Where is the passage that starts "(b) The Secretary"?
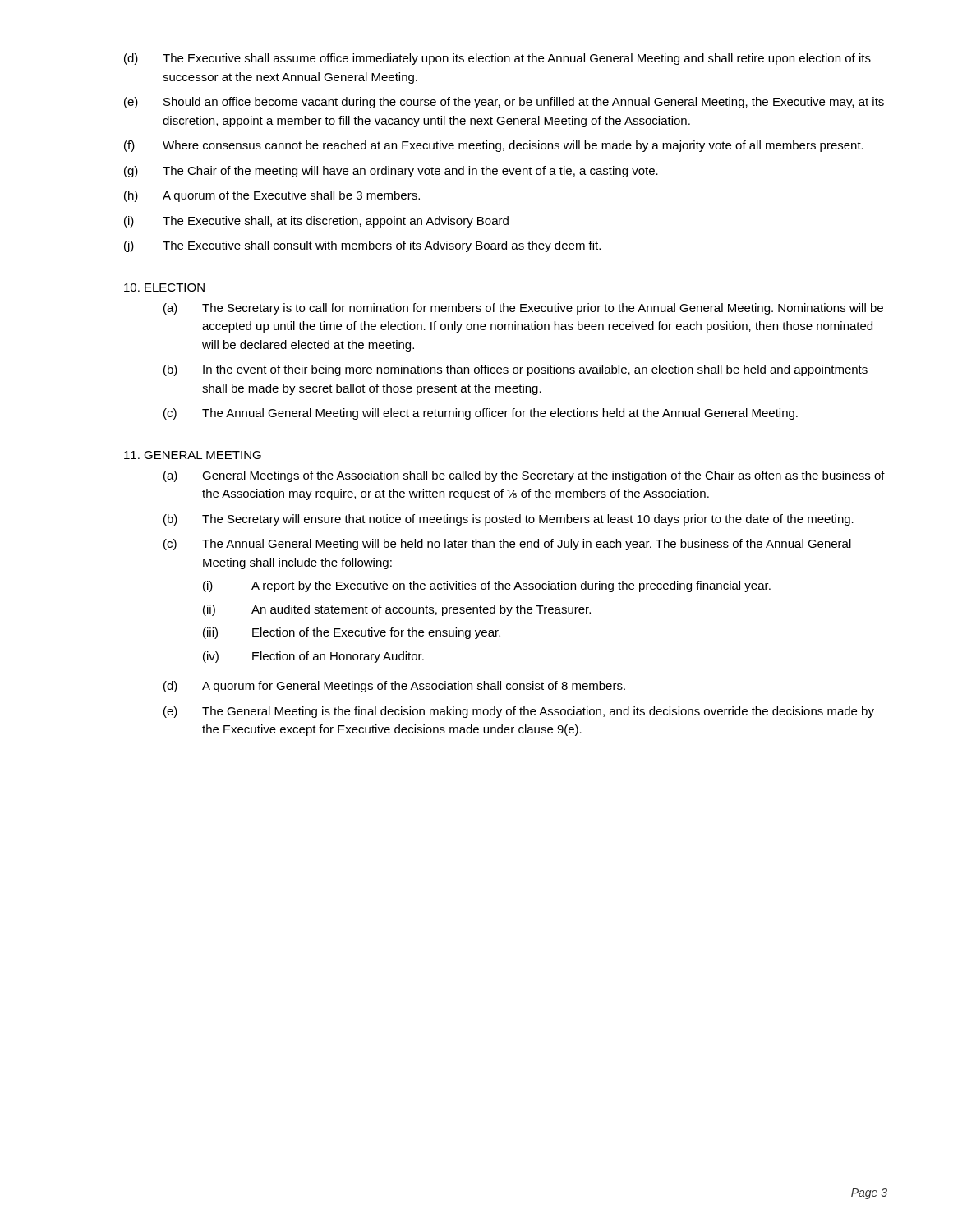The image size is (953, 1232). click(x=525, y=519)
